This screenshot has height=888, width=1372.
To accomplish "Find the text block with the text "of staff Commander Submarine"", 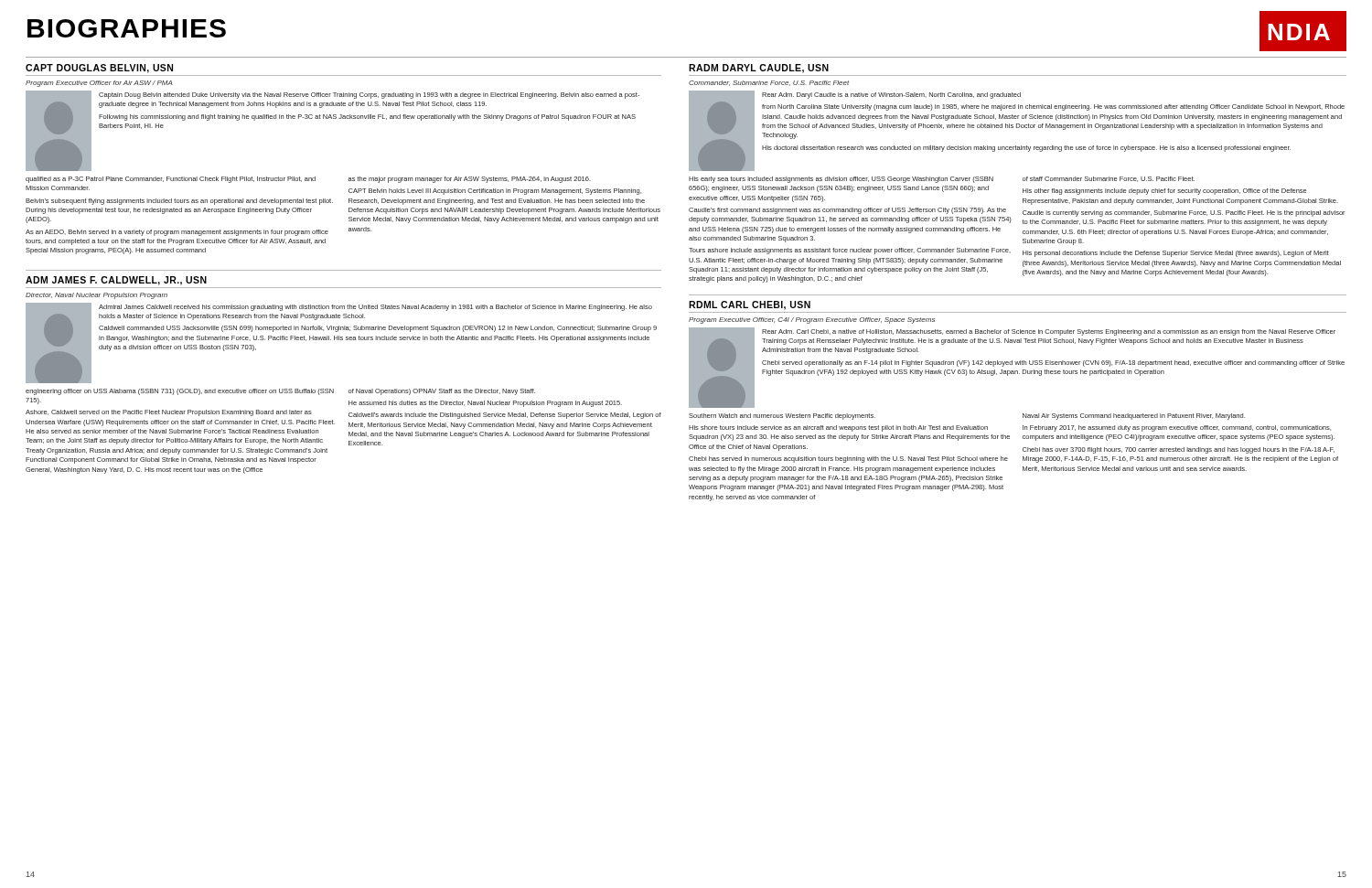I will tap(1184, 226).
